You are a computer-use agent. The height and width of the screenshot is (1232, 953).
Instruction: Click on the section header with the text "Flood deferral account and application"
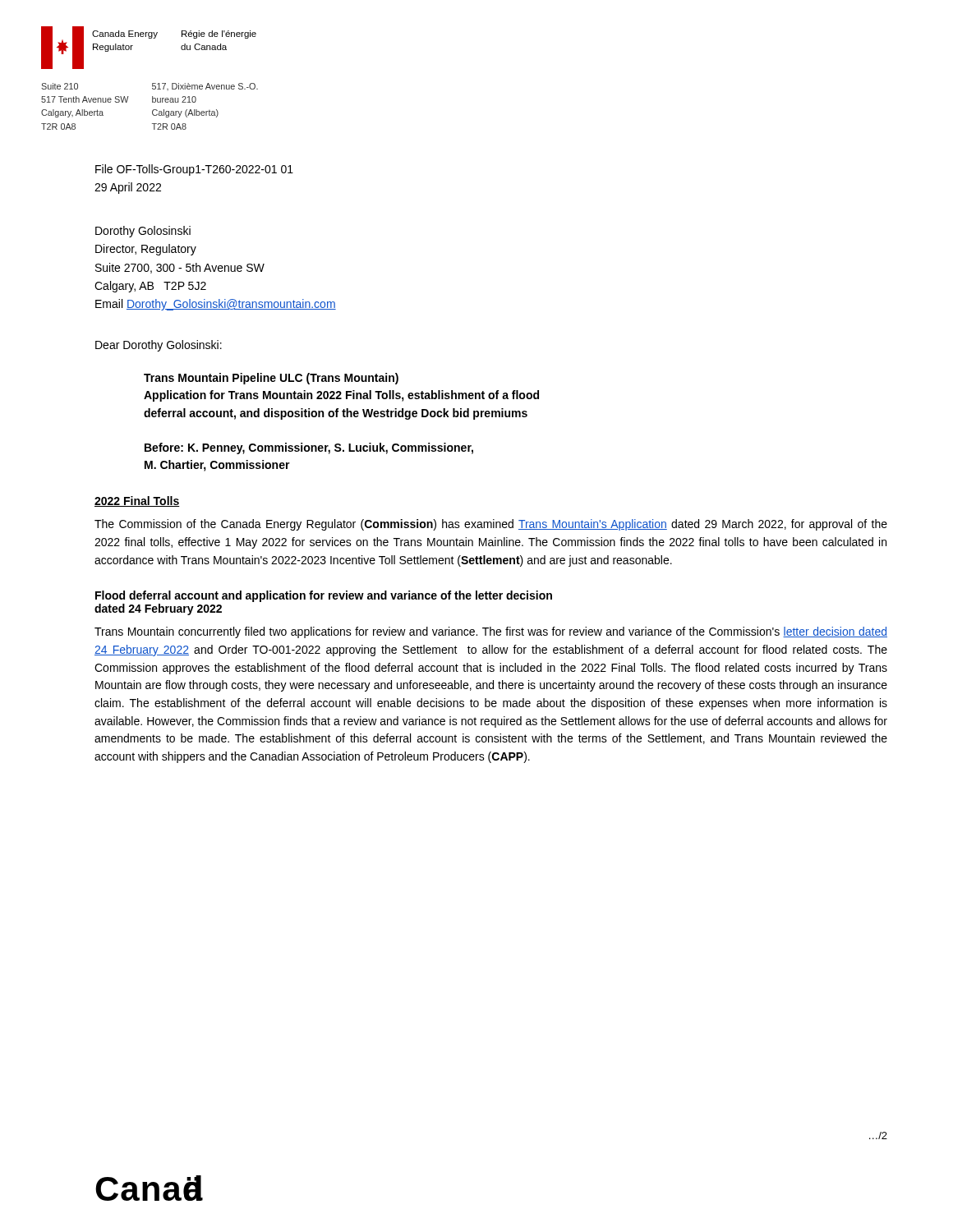pyautogui.click(x=324, y=602)
